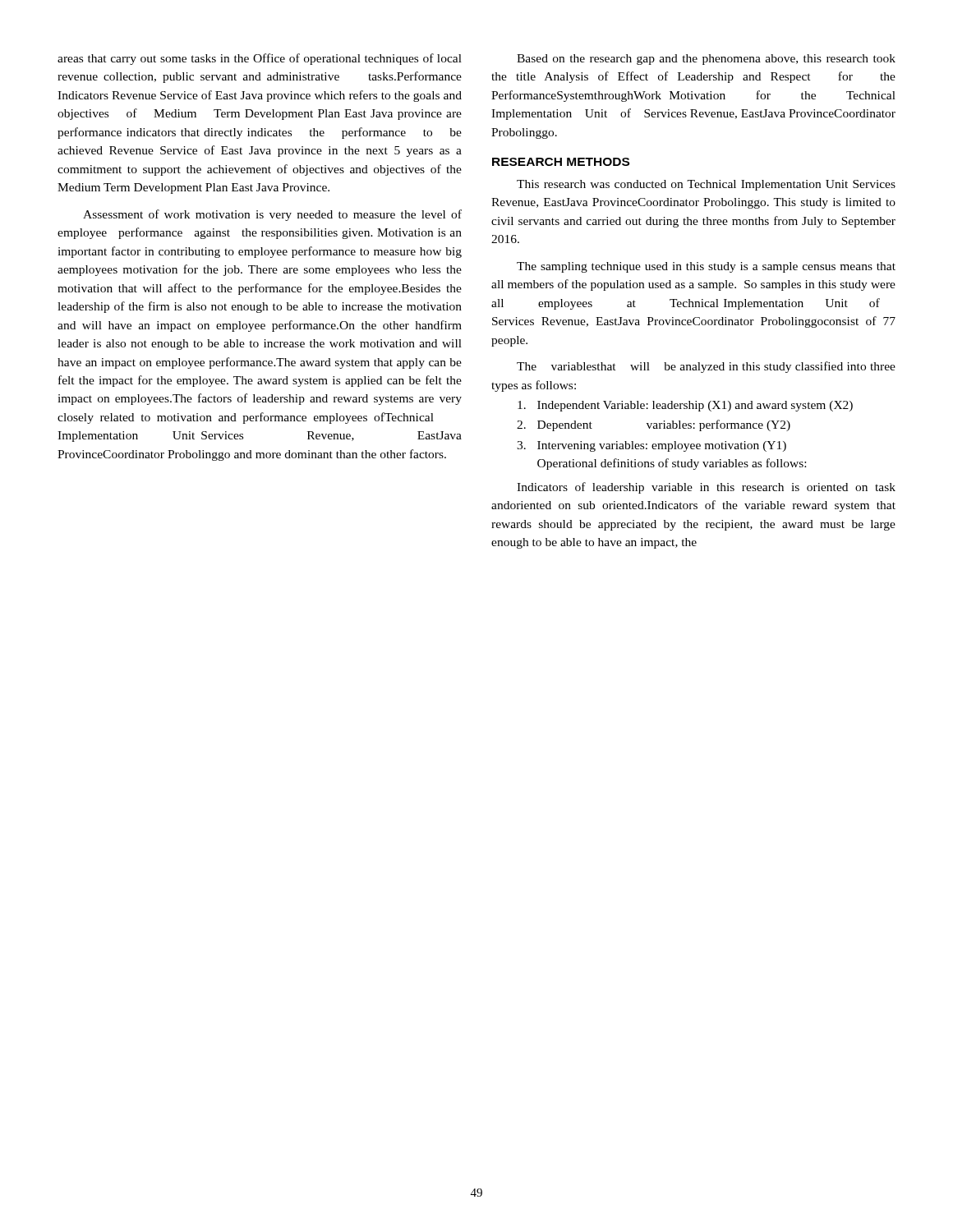Find the region starting "RESEARCH METHODS"
This screenshot has height=1232, width=953.
point(561,162)
